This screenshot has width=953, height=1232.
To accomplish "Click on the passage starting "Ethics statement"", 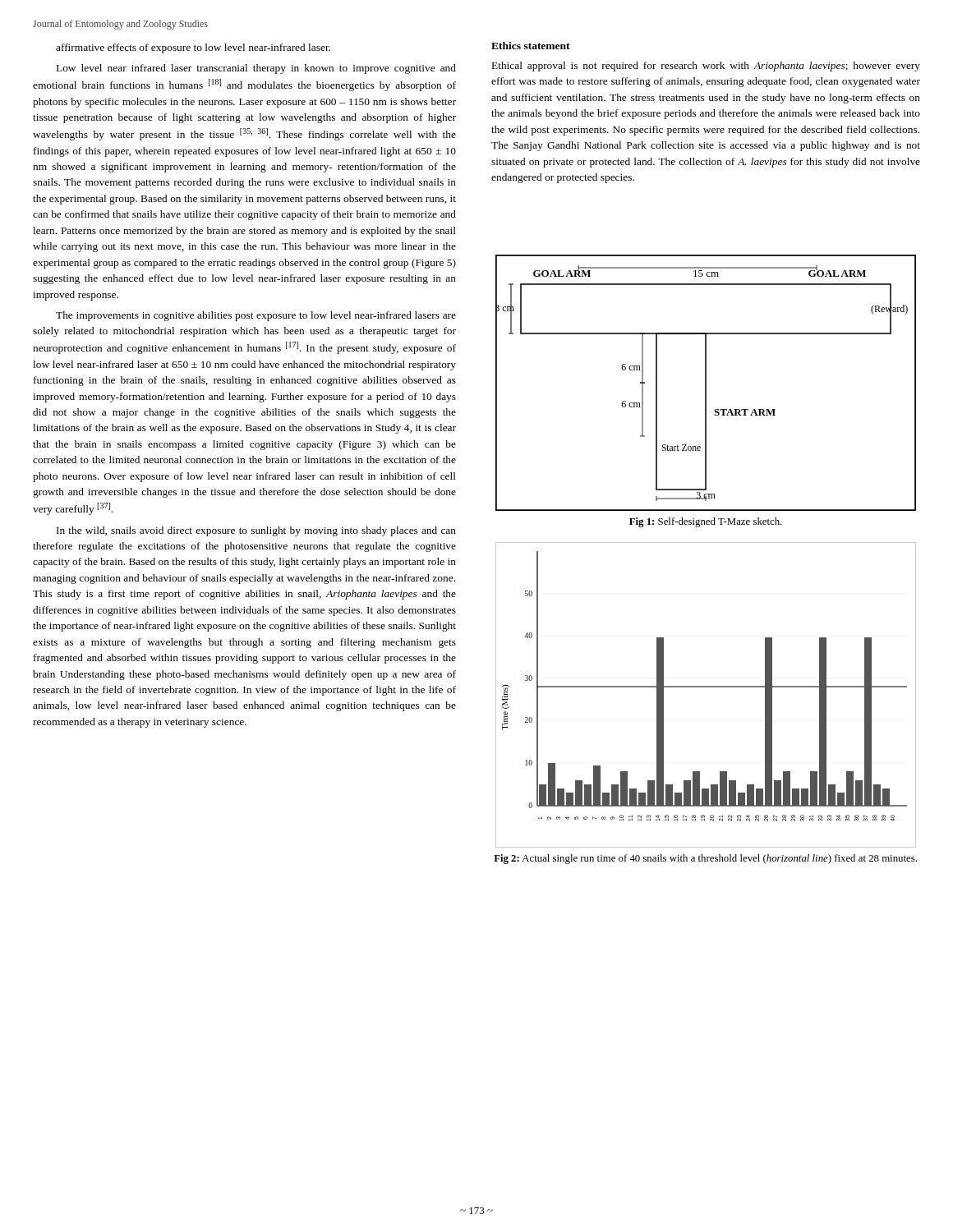I will tap(531, 46).
